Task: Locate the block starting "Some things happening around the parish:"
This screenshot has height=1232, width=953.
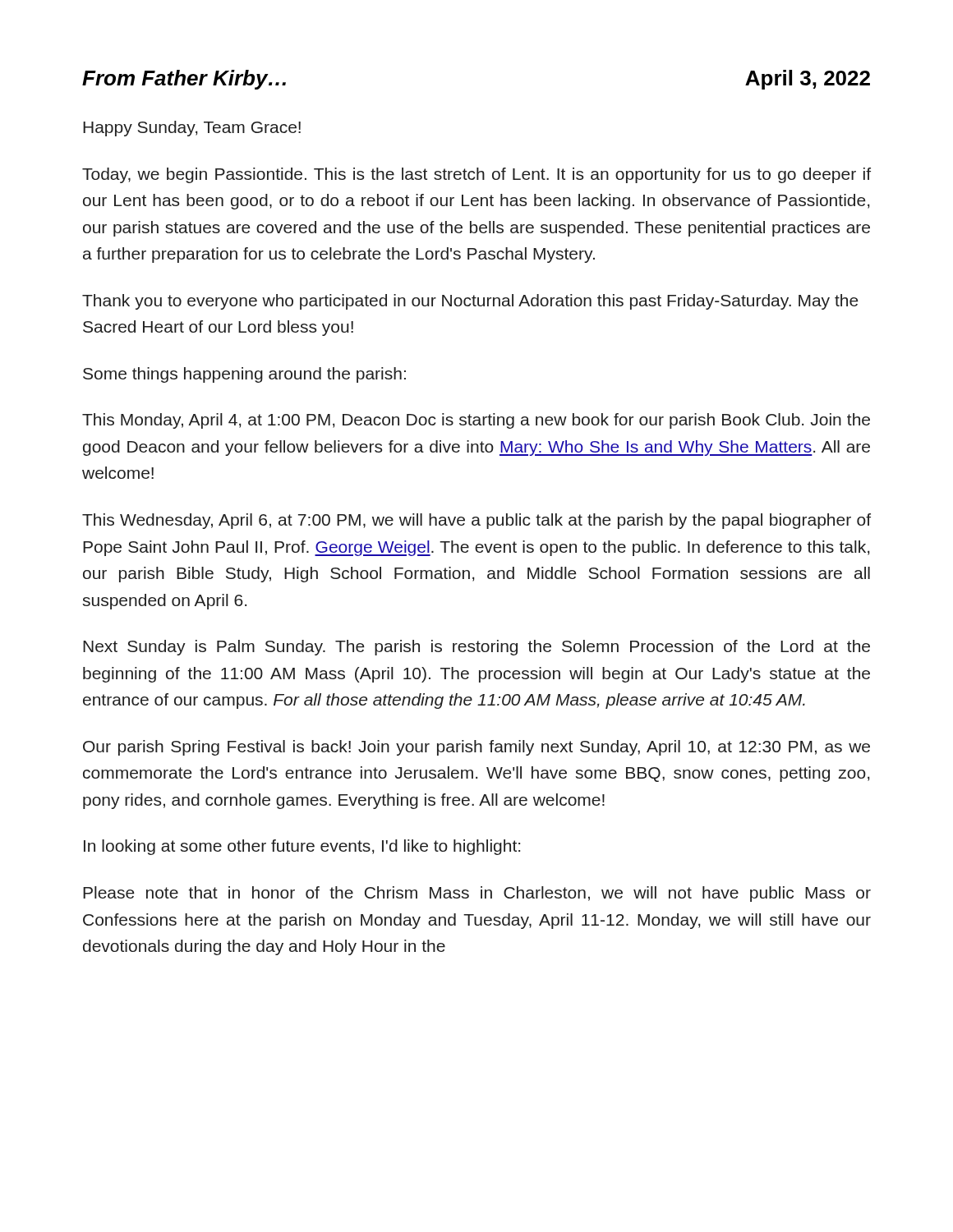Action: [245, 373]
